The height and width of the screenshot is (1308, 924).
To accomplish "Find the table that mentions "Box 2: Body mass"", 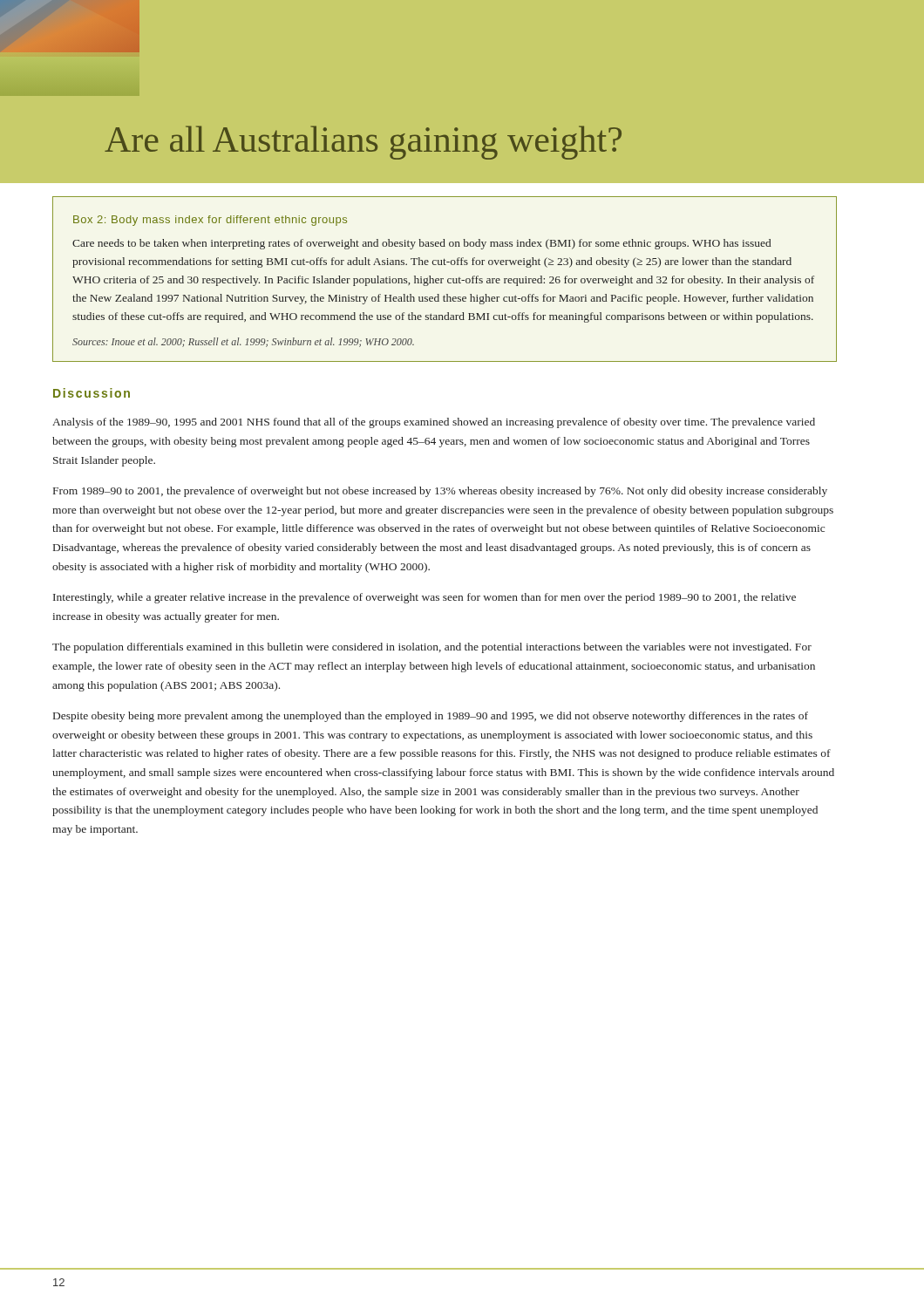I will click(x=445, y=279).
